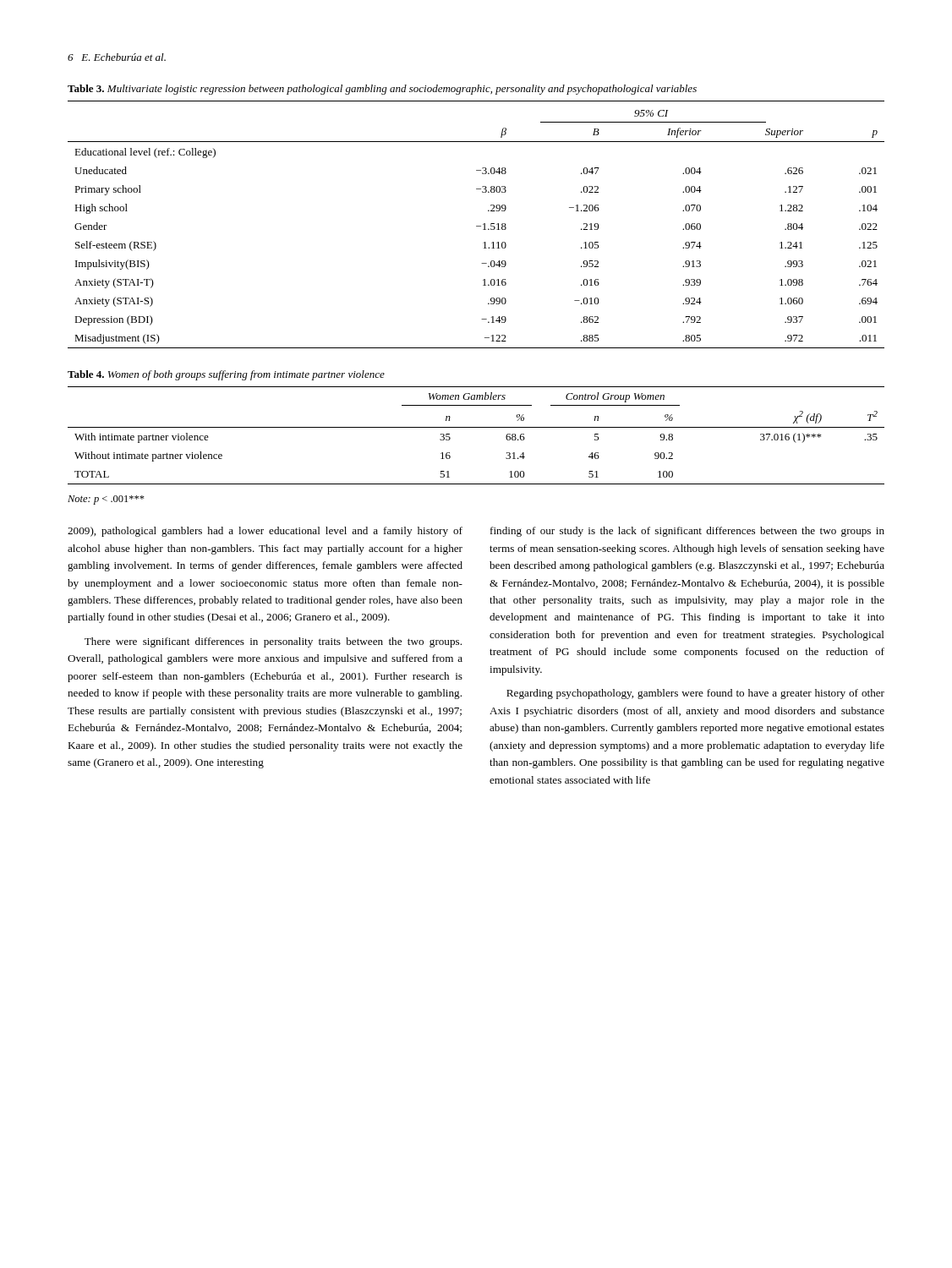Image resolution: width=952 pixels, height=1268 pixels.
Task: Find the caption on this page that starts "Table 4. Women of both"
Action: [226, 374]
